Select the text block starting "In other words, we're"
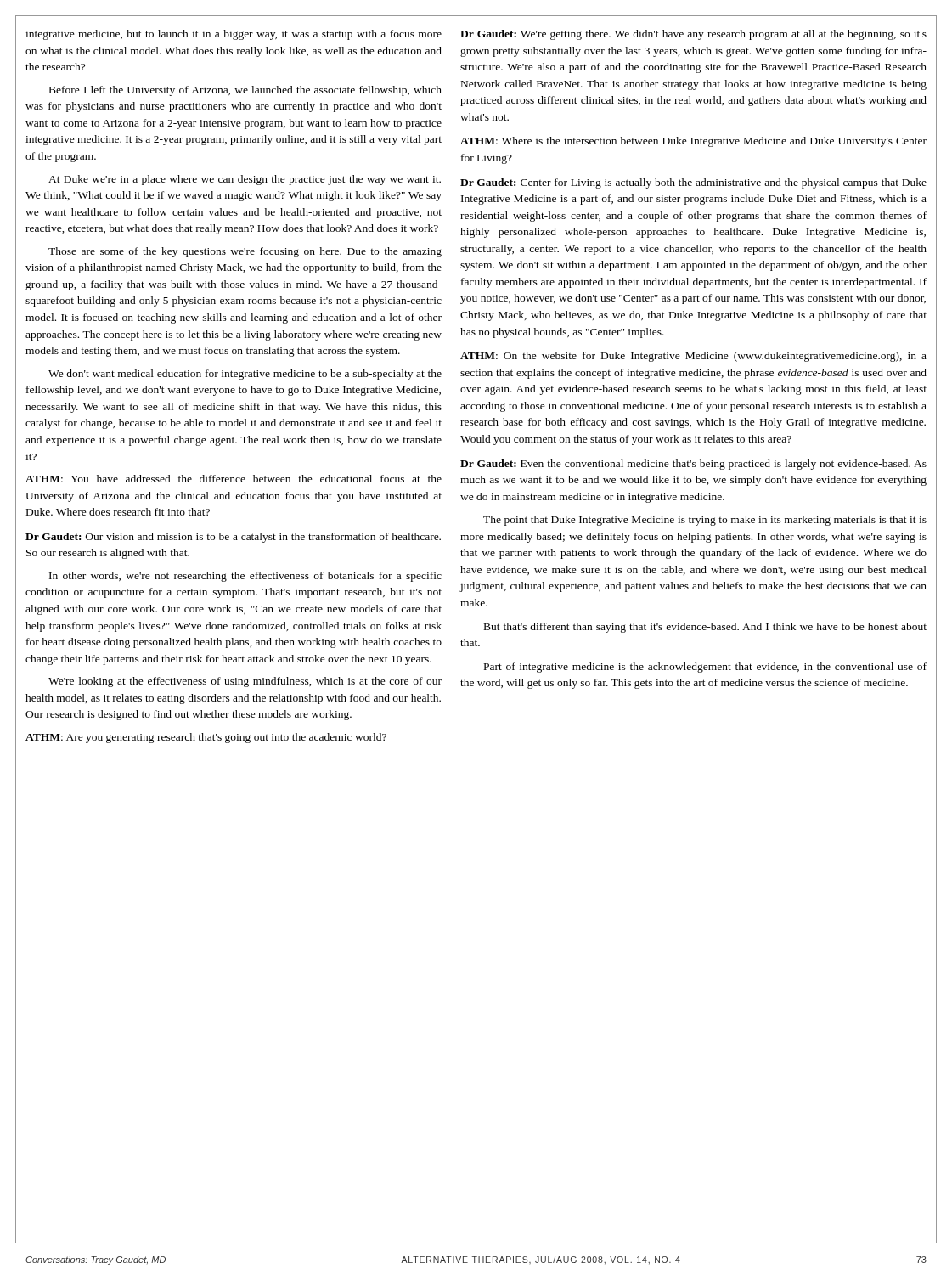This screenshot has width=952, height=1274. click(234, 617)
